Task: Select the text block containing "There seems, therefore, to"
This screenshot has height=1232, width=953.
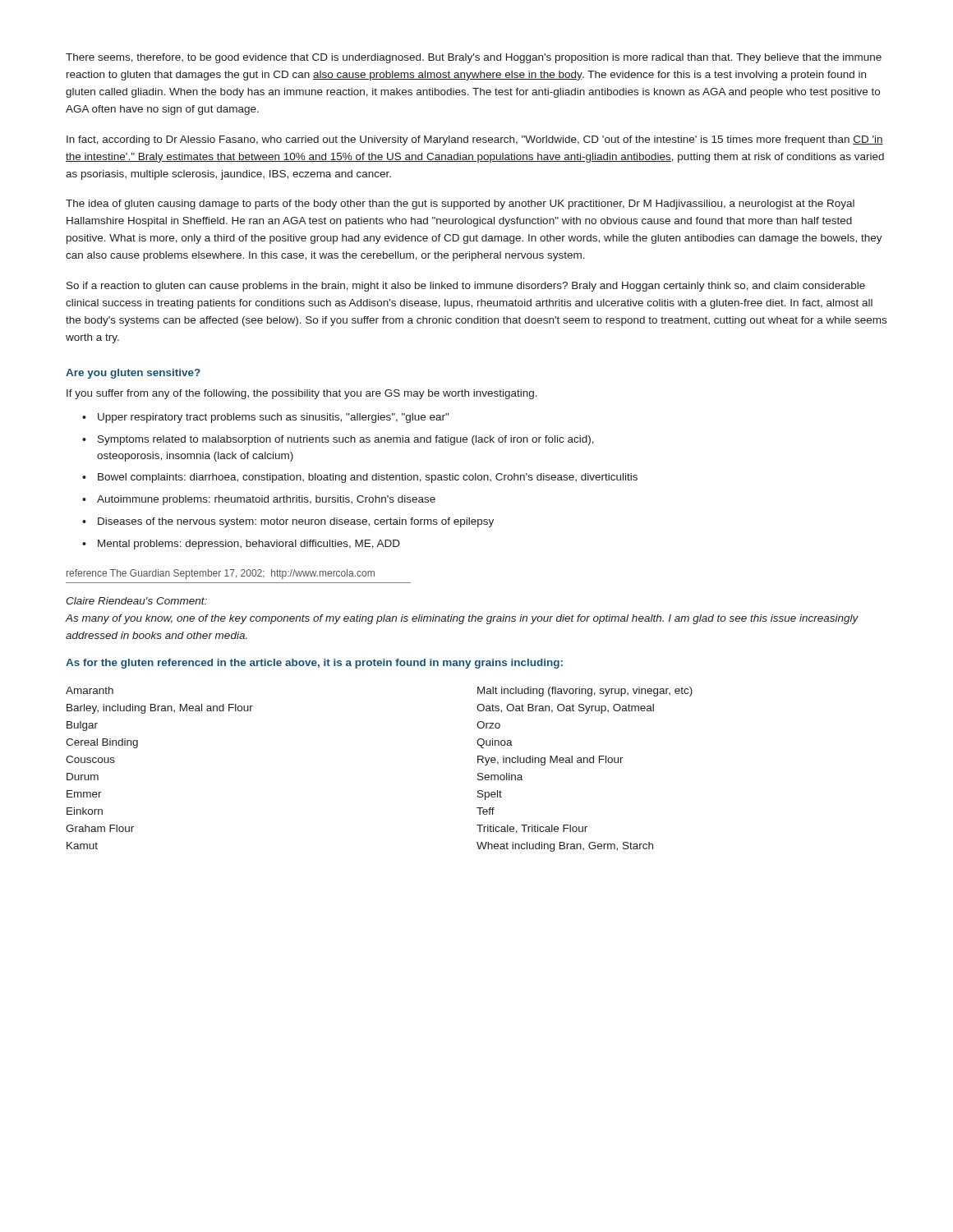Action: 474,83
